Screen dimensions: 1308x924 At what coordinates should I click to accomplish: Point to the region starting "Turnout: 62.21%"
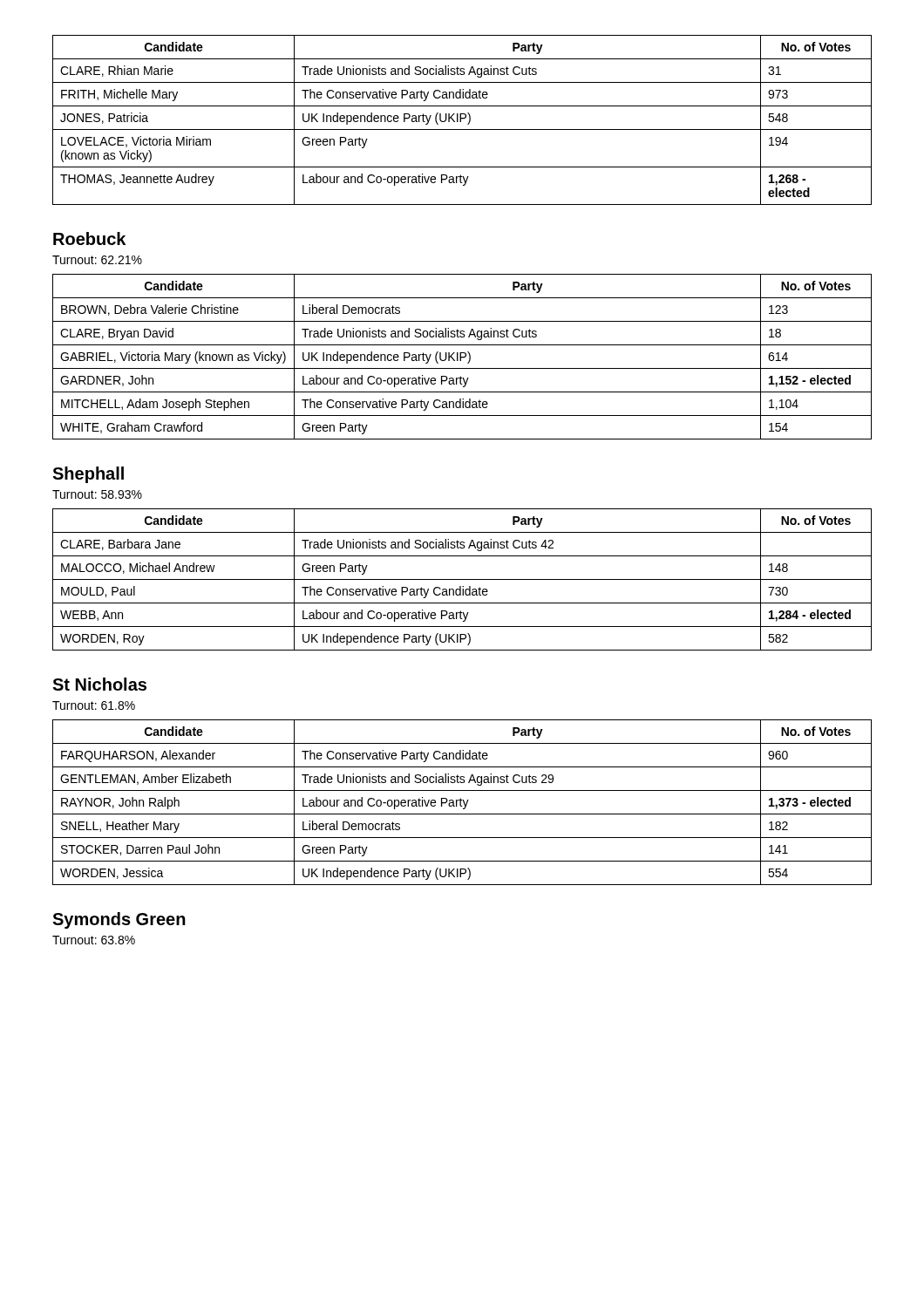click(x=97, y=260)
